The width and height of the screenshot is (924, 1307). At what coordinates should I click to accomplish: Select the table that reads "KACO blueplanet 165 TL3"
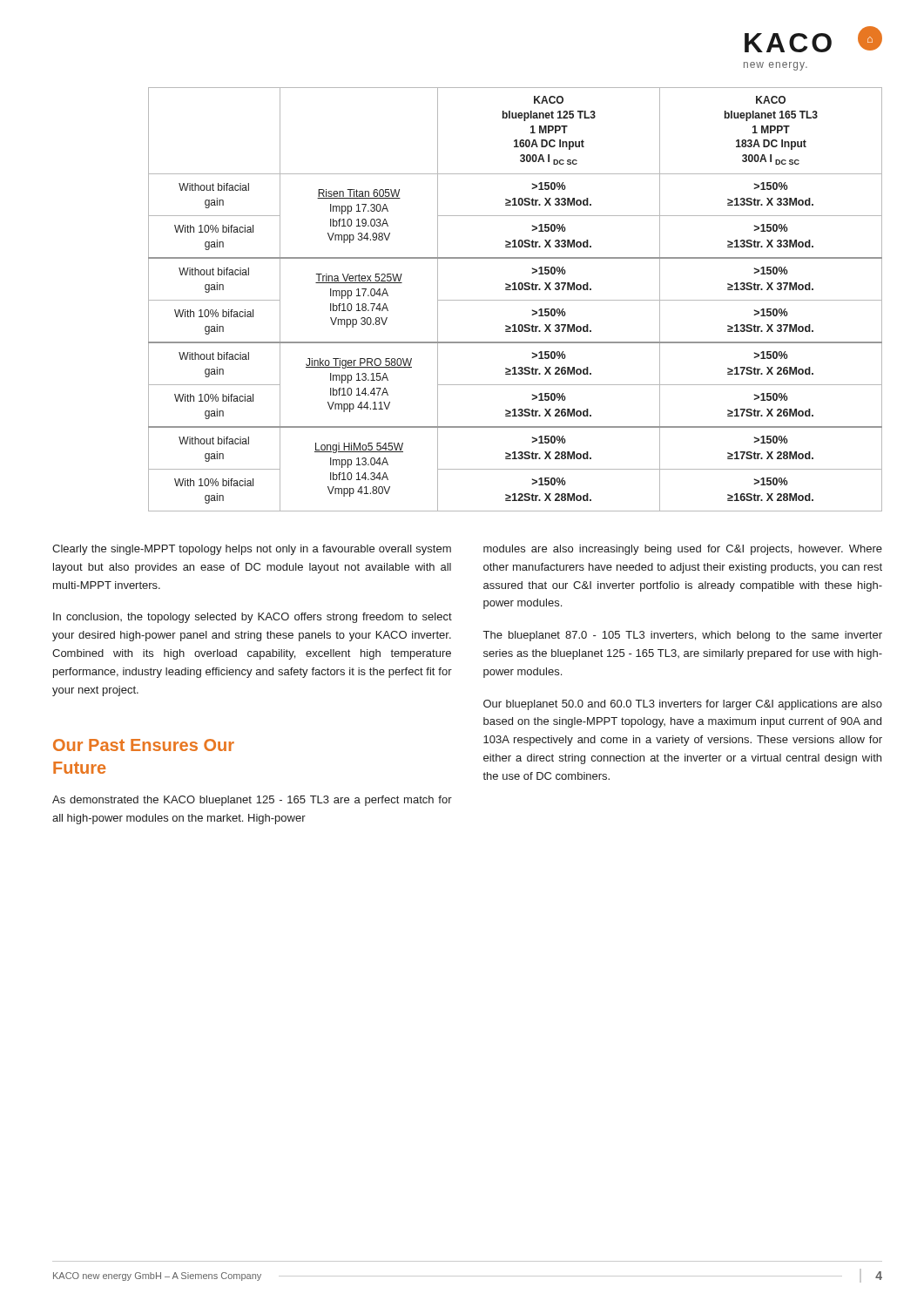coord(515,299)
